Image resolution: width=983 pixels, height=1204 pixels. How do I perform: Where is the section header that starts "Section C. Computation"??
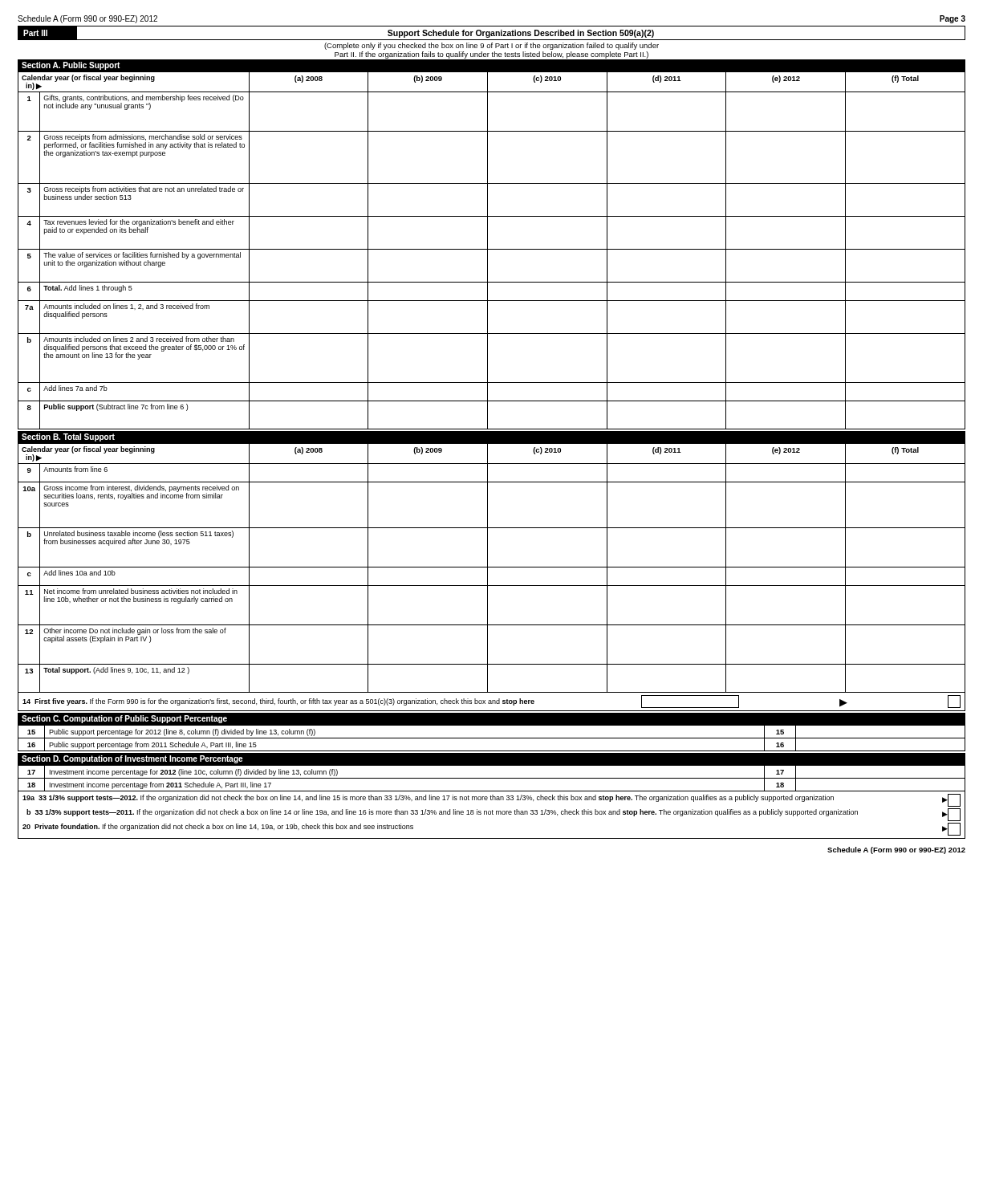pyautogui.click(x=124, y=719)
